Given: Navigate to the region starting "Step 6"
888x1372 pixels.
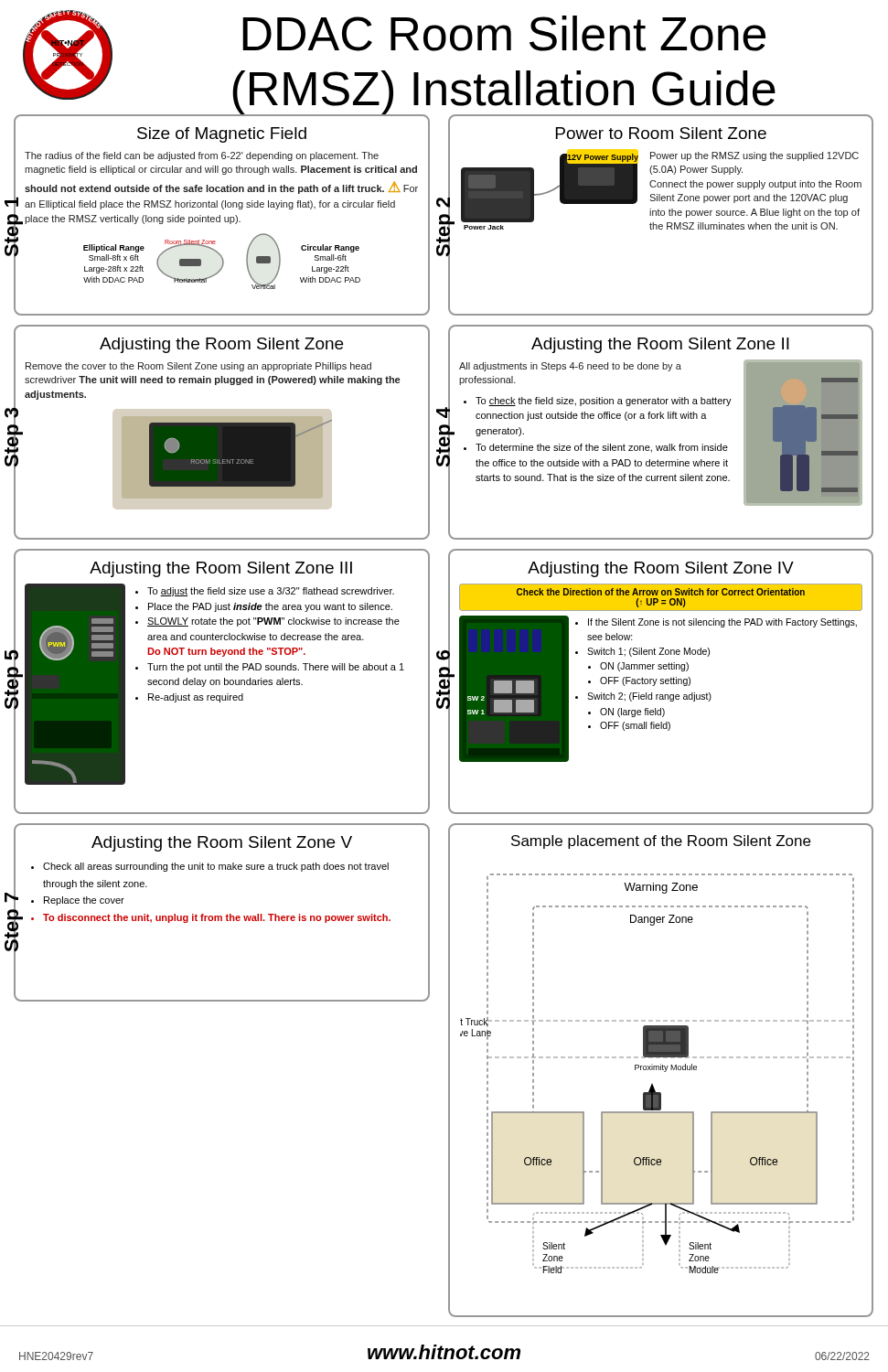Looking at the screenshot, I should pyautogui.click(x=443, y=680).
